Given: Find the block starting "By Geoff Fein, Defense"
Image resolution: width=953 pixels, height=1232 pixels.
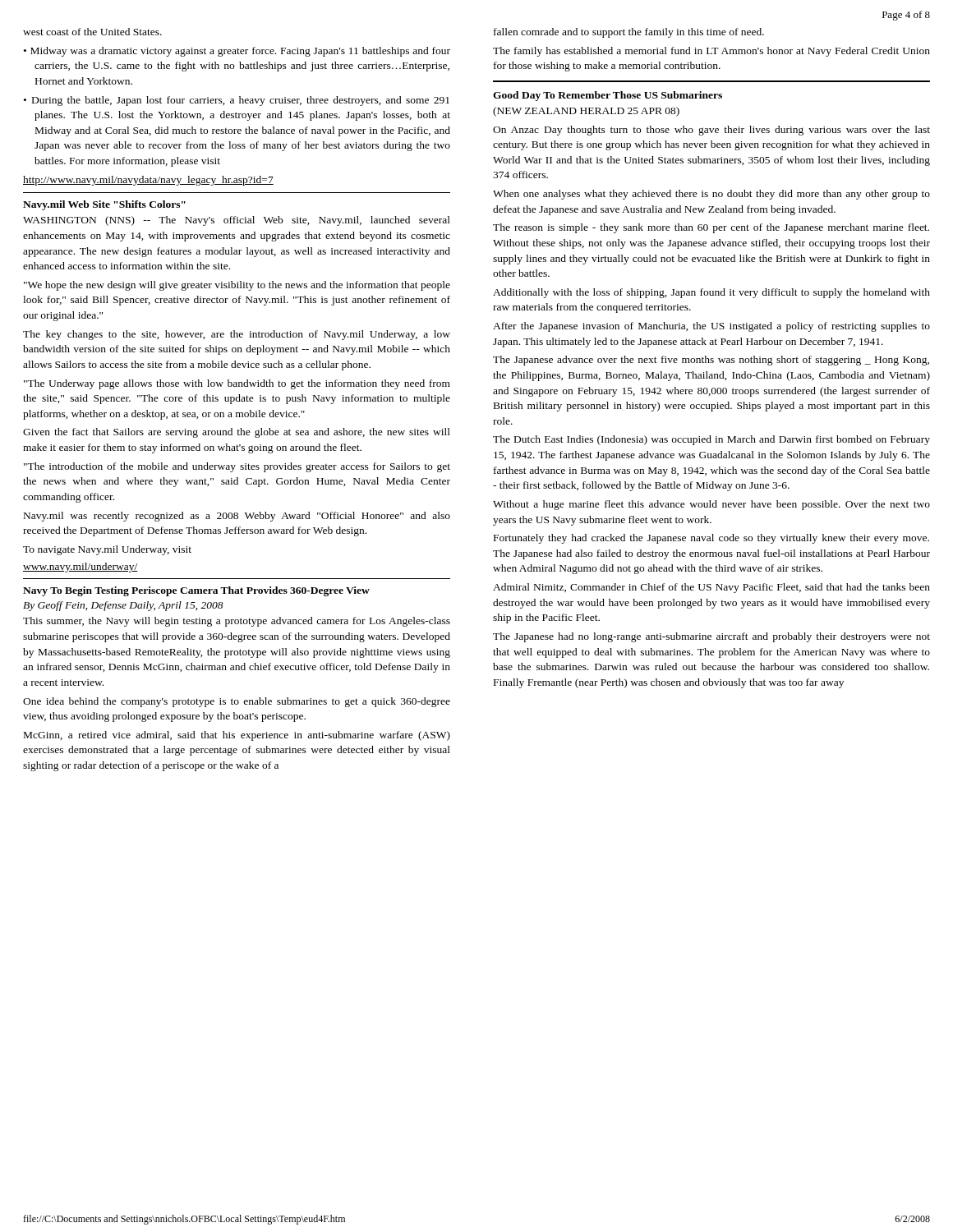Looking at the screenshot, I should coord(123,605).
